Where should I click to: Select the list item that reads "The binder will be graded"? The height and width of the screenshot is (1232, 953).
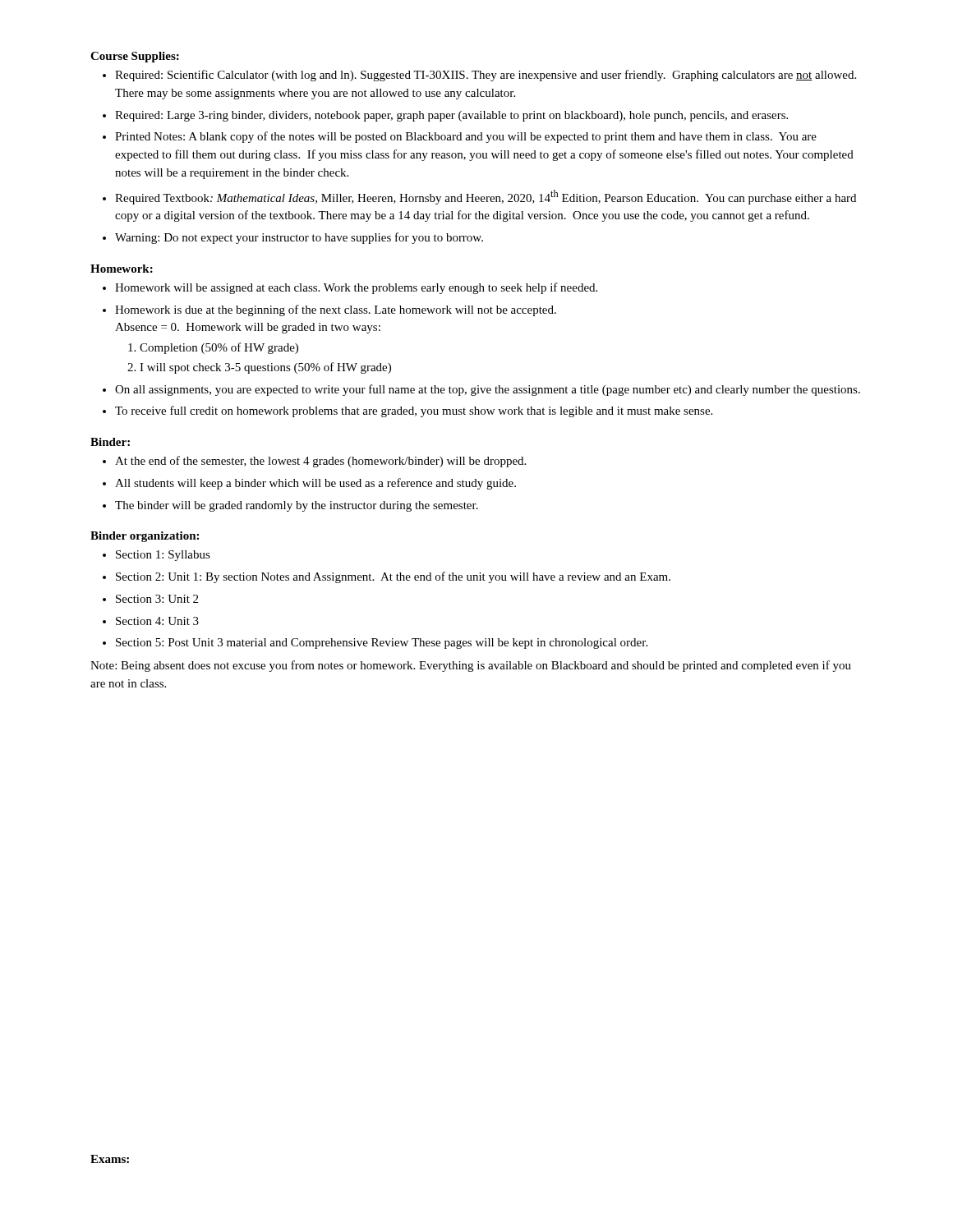(x=489, y=505)
